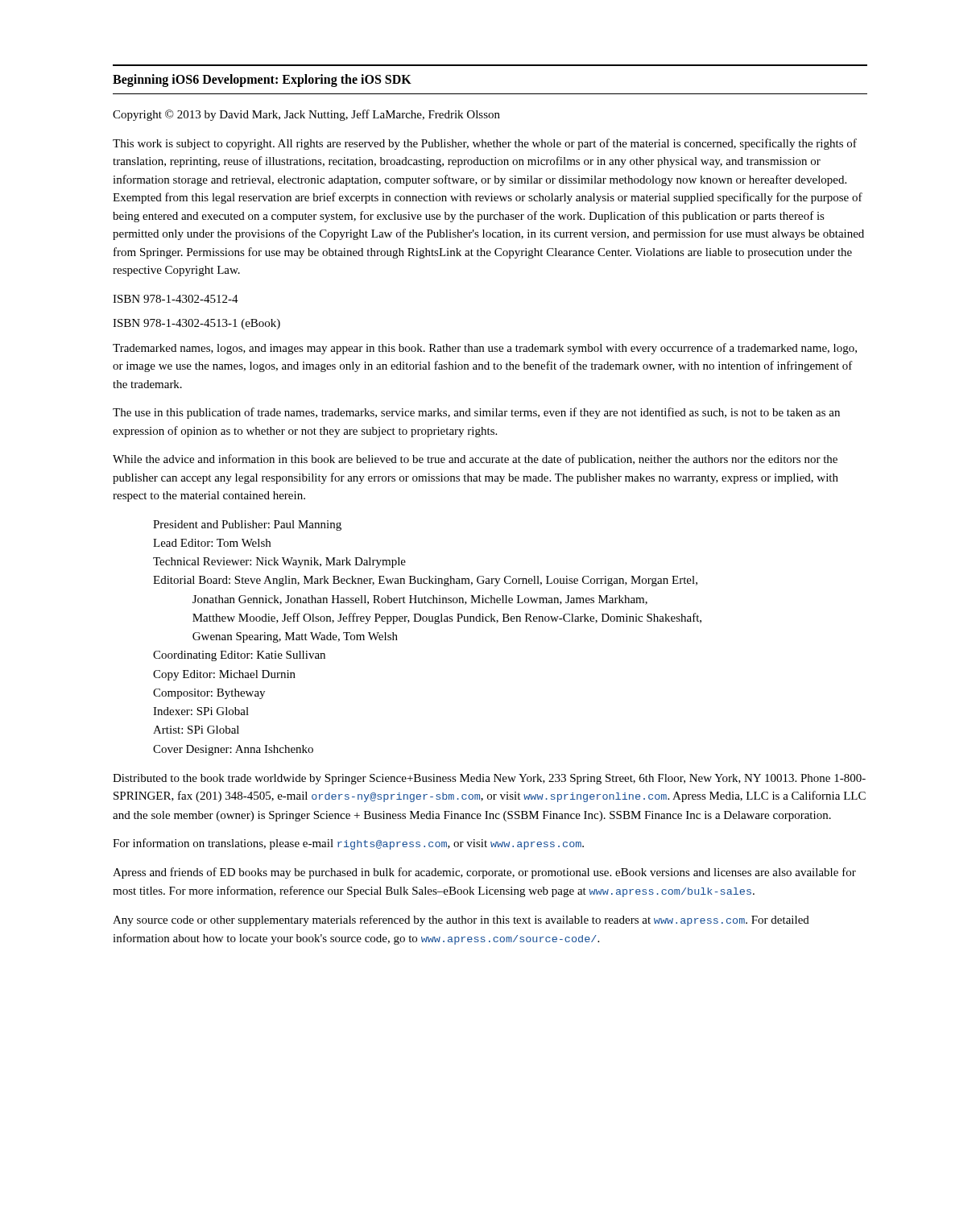
Task: Click the passage that begins "Apress and friends of ED"
Action: 490,882
